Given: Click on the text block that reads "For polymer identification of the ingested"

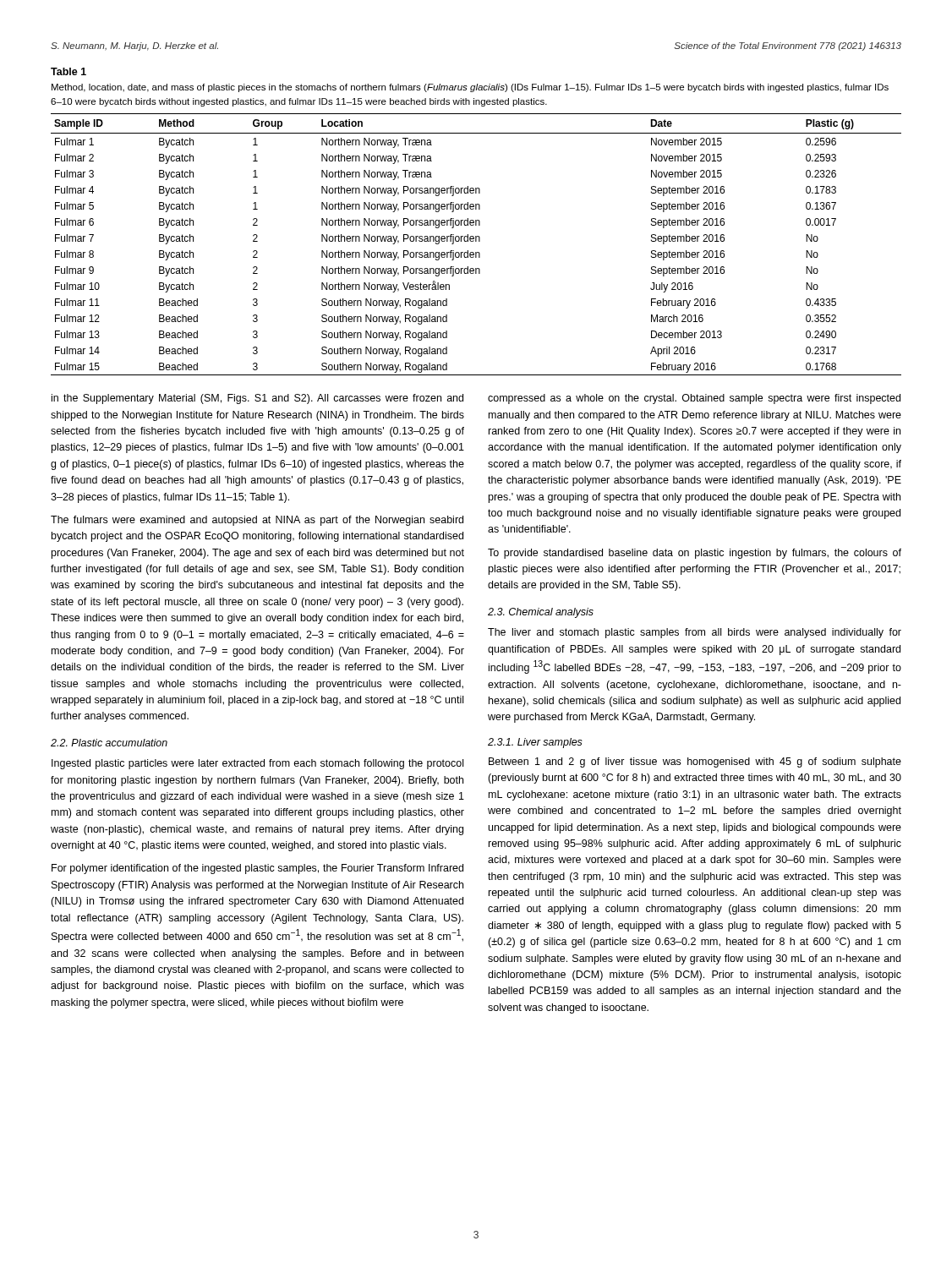Looking at the screenshot, I should [257, 936].
